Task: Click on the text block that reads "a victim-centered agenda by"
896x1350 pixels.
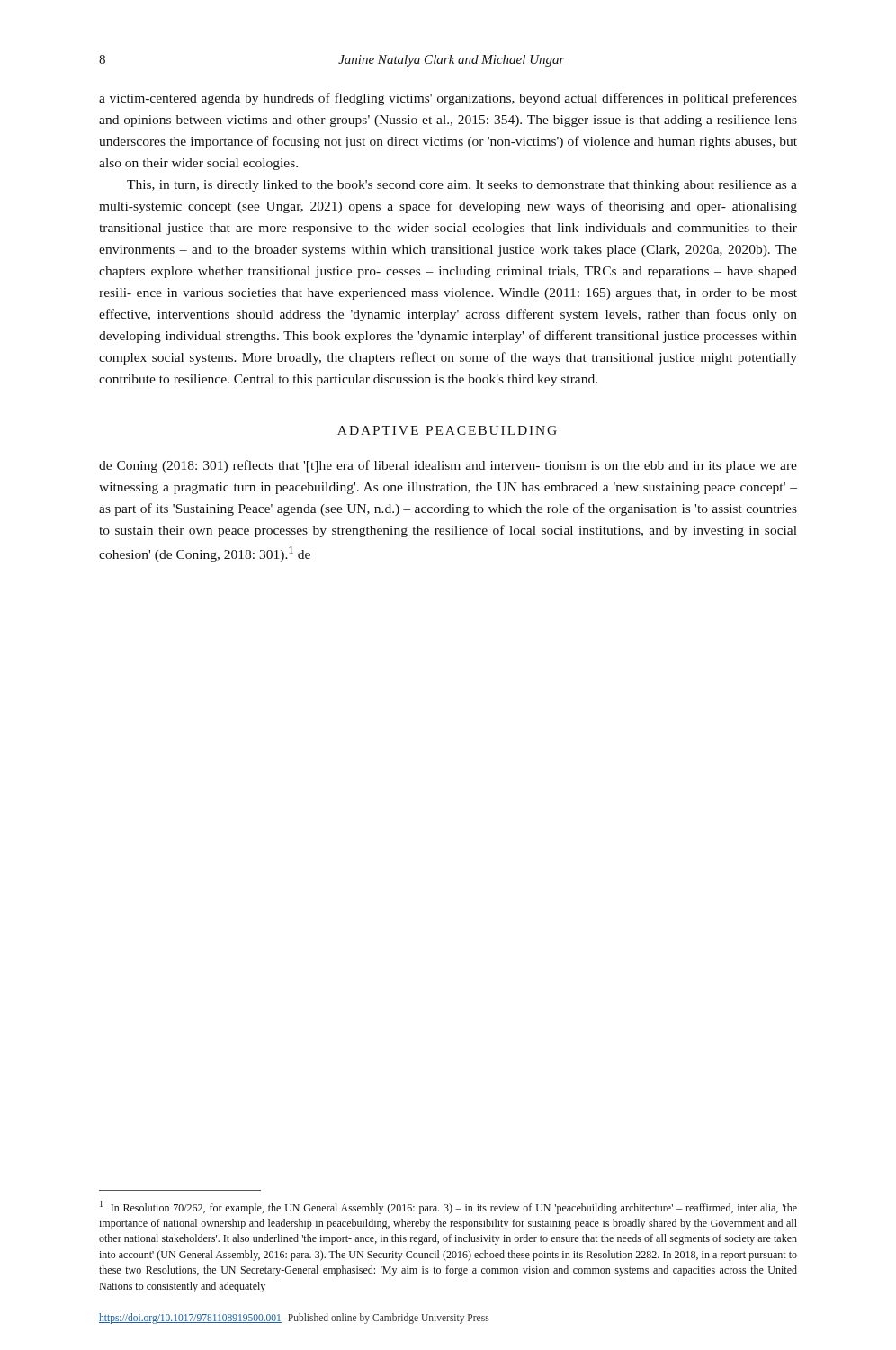Action: [x=448, y=131]
